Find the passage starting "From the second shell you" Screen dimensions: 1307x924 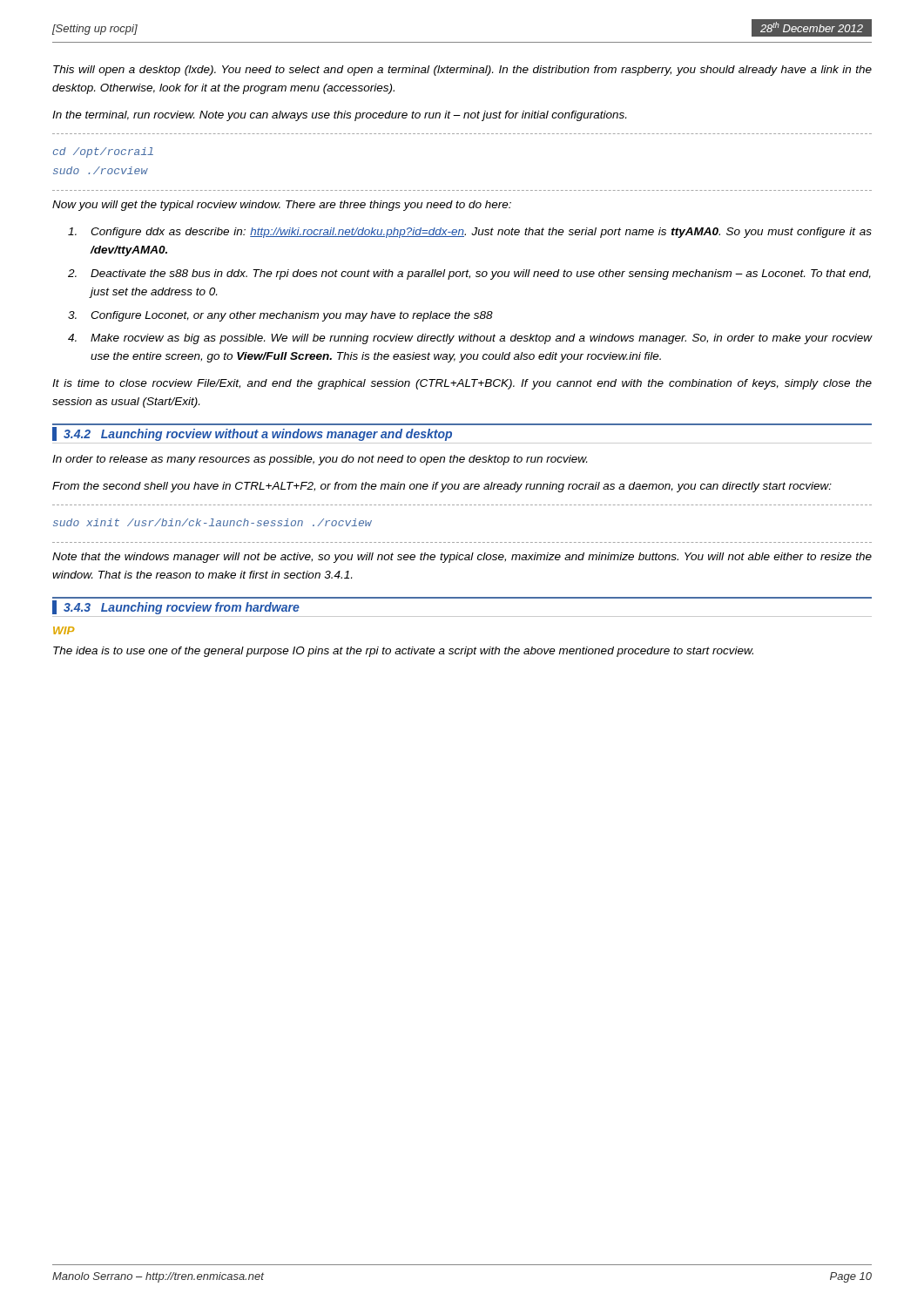click(442, 486)
